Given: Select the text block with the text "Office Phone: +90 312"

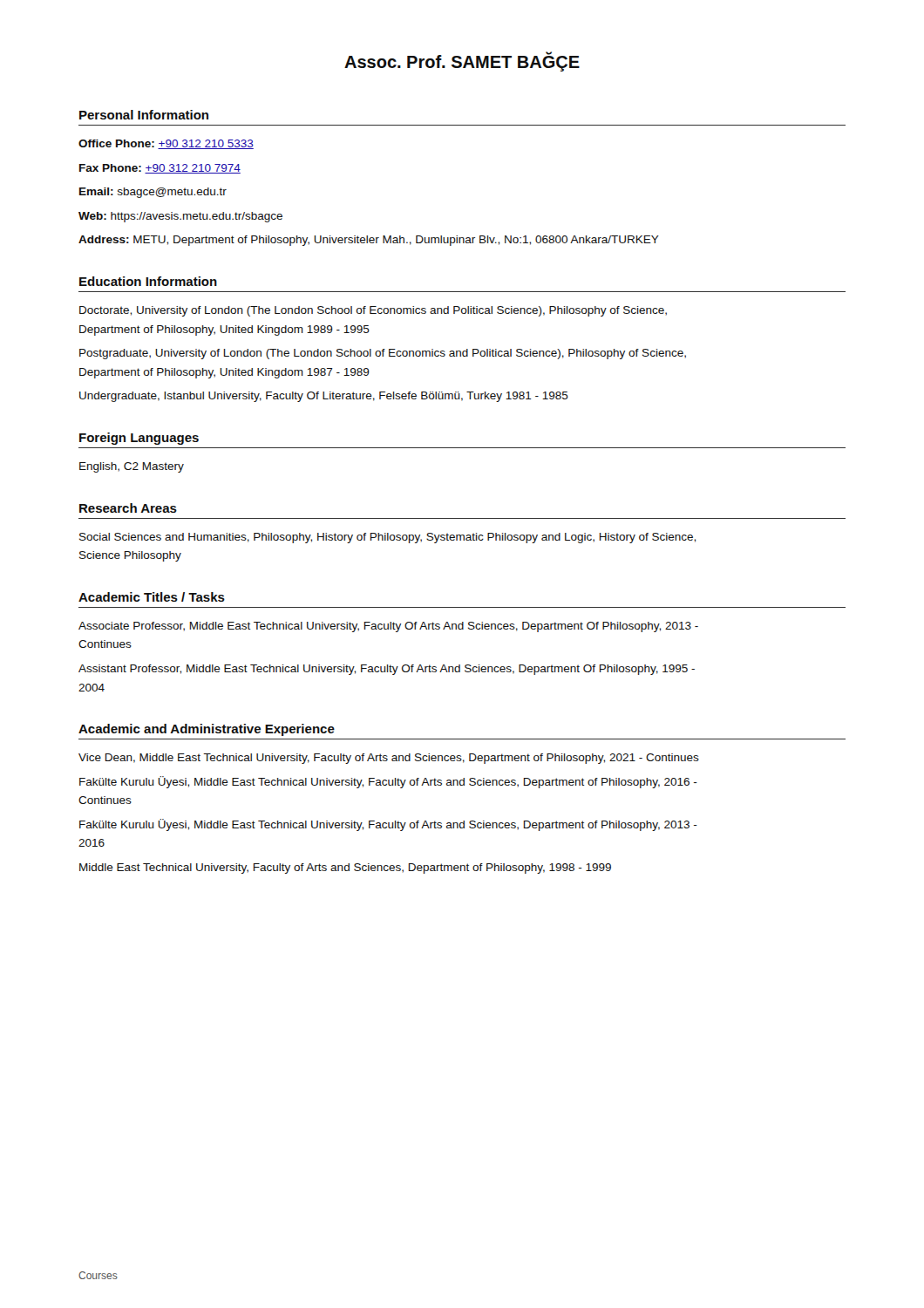Looking at the screenshot, I should click(x=166, y=143).
